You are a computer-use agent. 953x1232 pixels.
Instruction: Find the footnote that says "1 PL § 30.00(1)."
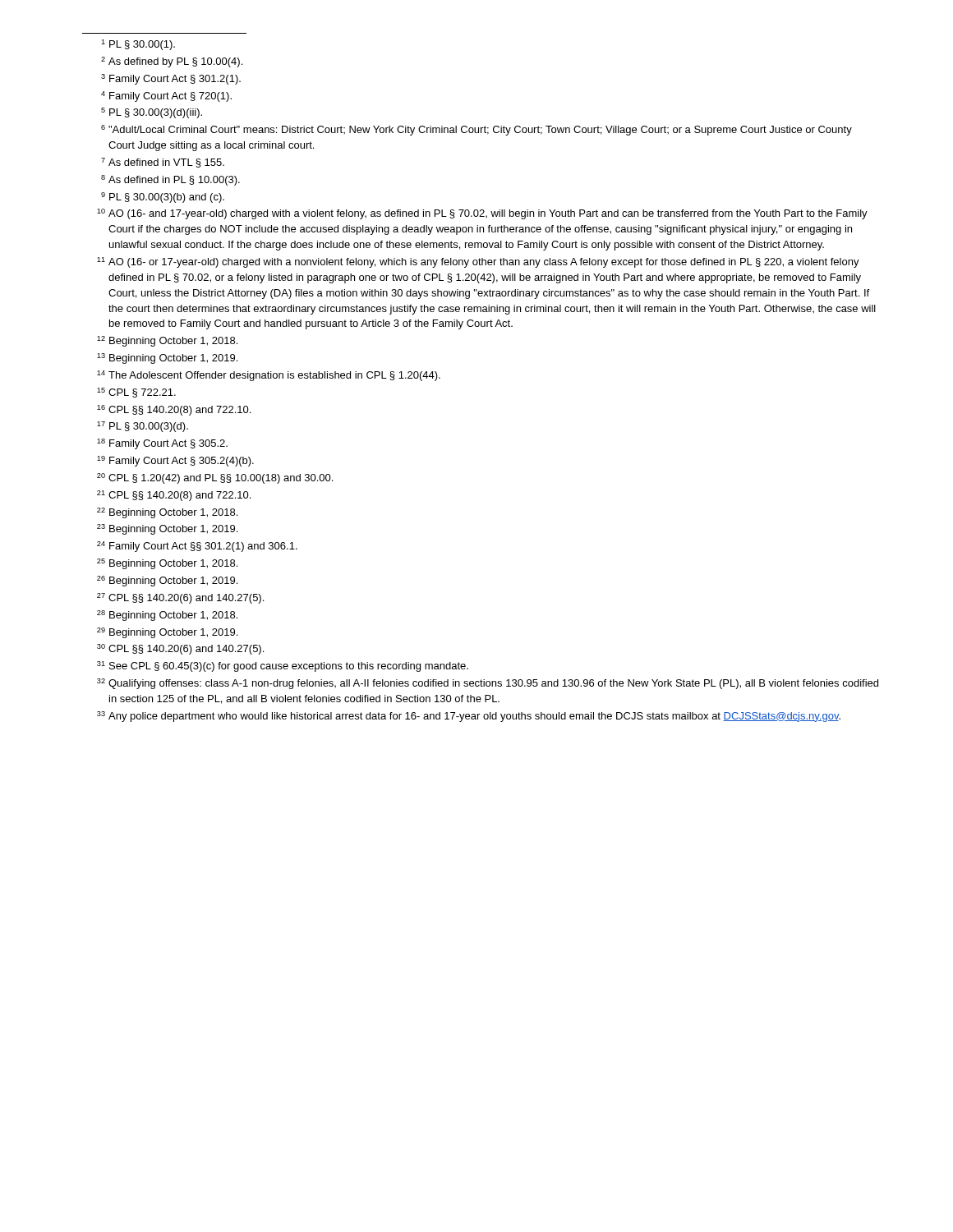pos(138,45)
